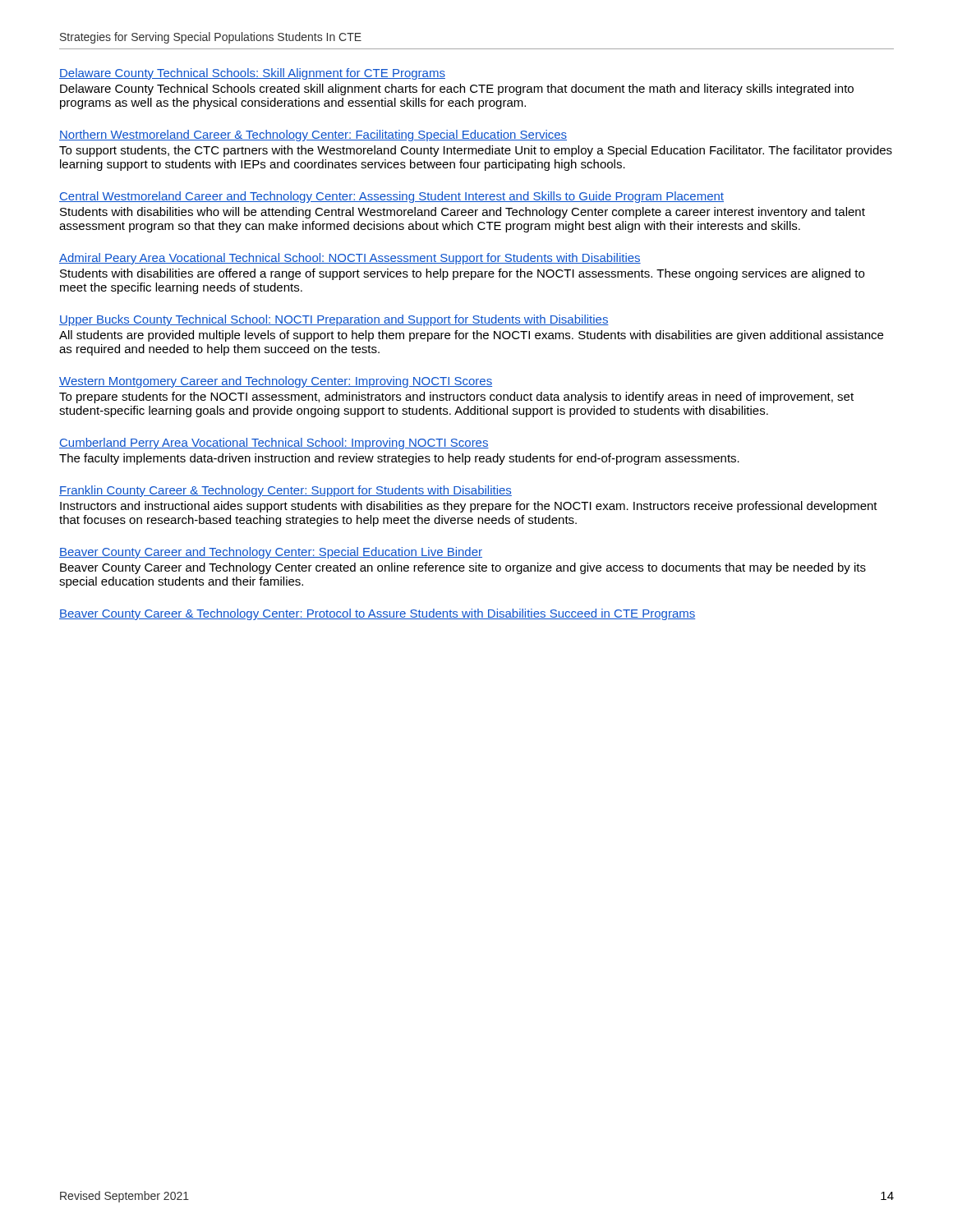Where is the passage that starts "Cumberland Perry Area Vocational Technical"?
The width and height of the screenshot is (953, 1232).
476,450
